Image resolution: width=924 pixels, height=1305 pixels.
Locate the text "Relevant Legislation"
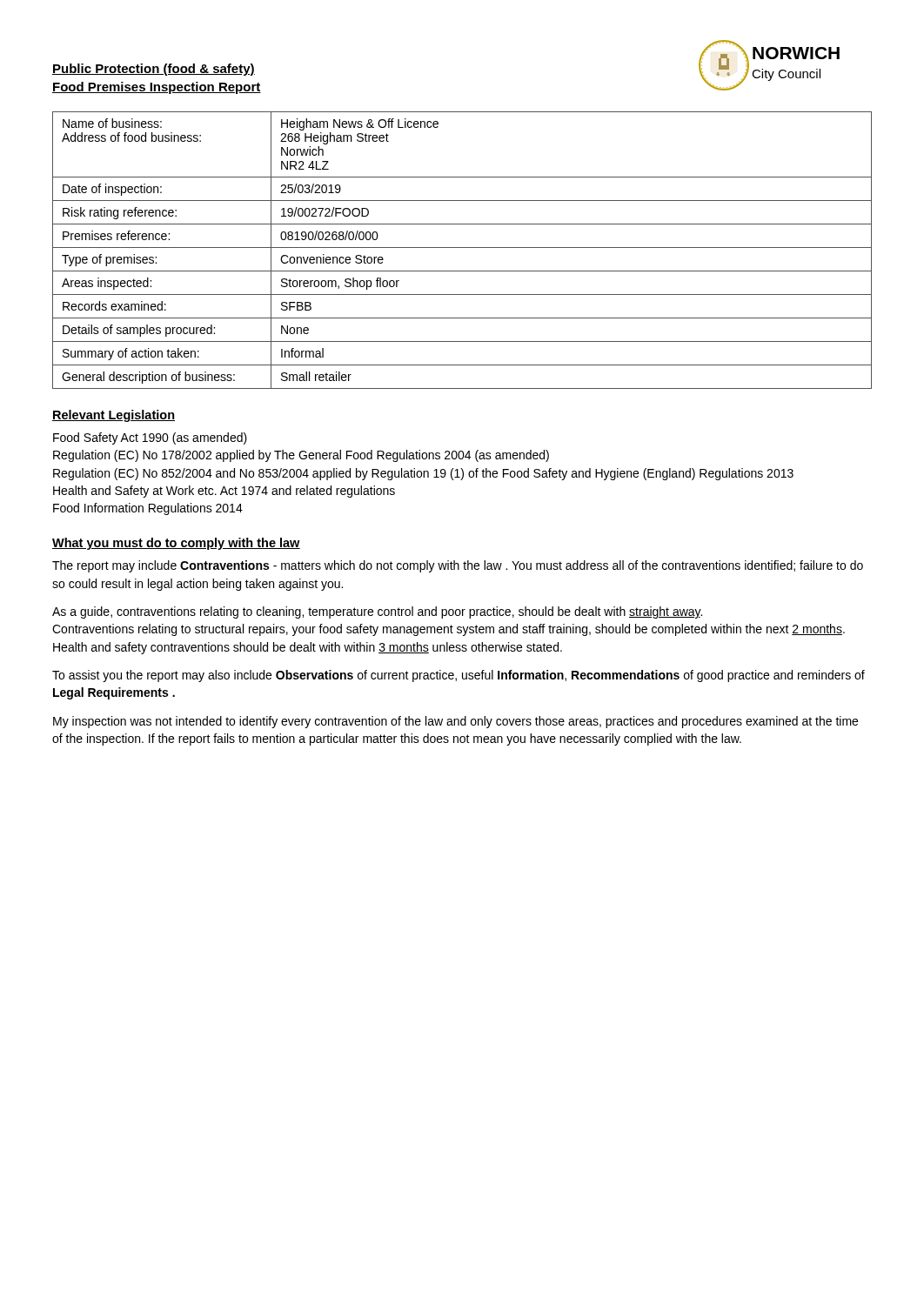114,415
